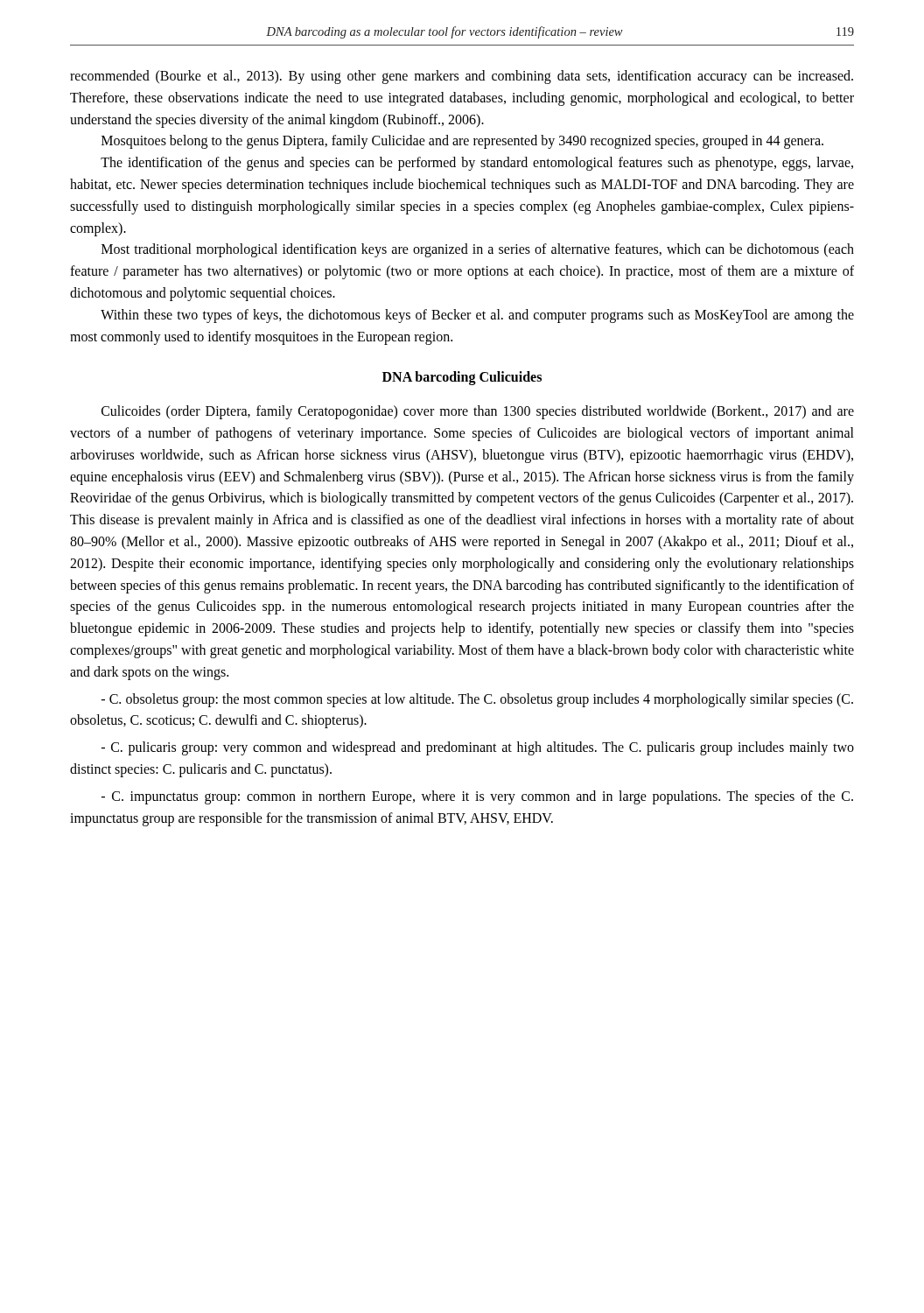Screen dimensions: 1313x924
Task: Locate the block of text that opens with "Within these two types of keys, the"
Action: click(462, 326)
